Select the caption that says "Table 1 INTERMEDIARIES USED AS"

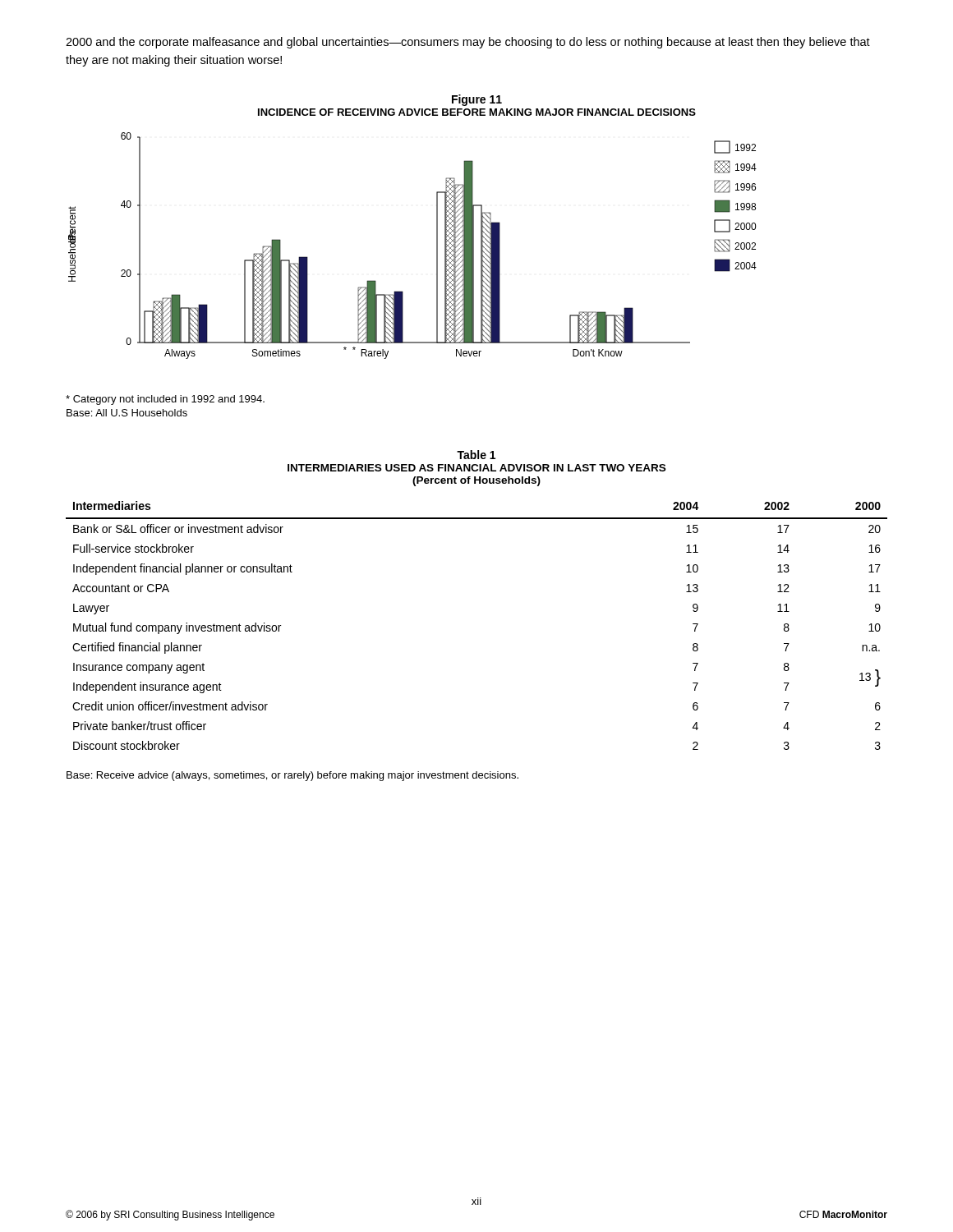click(x=476, y=467)
